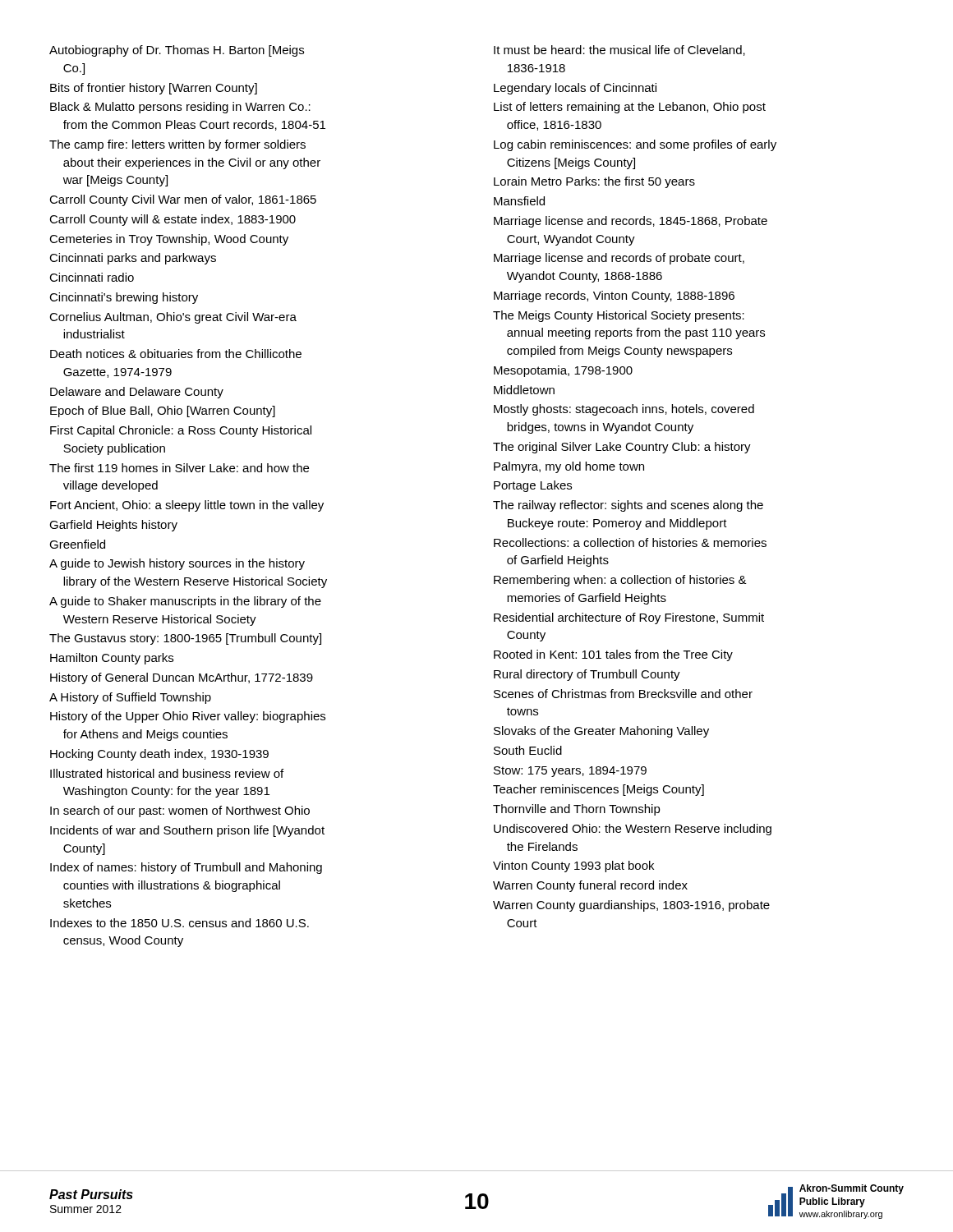Click on the list item containing "It must be heard:"
The image size is (953, 1232).
coord(619,59)
